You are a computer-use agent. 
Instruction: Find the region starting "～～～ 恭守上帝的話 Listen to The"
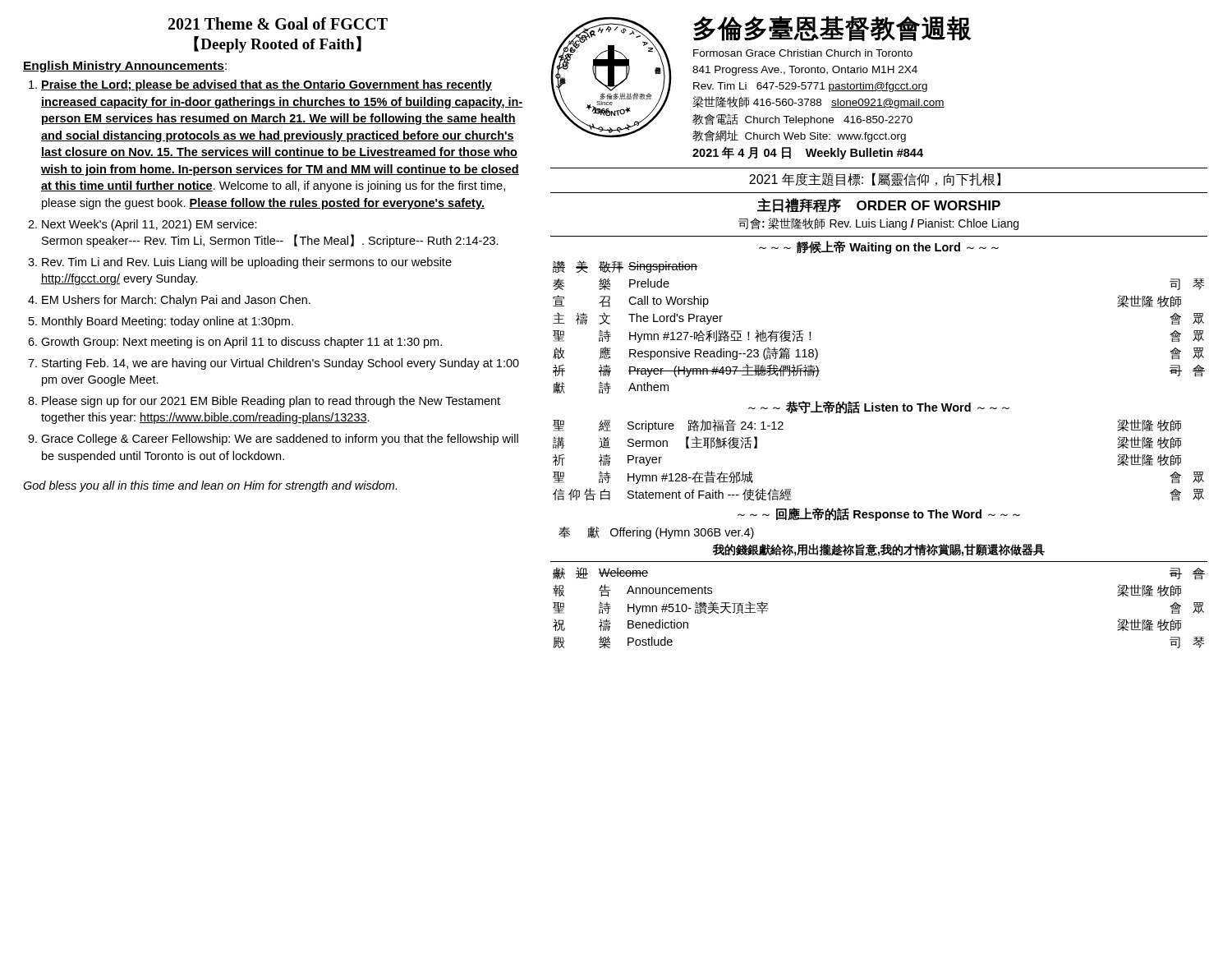(879, 407)
